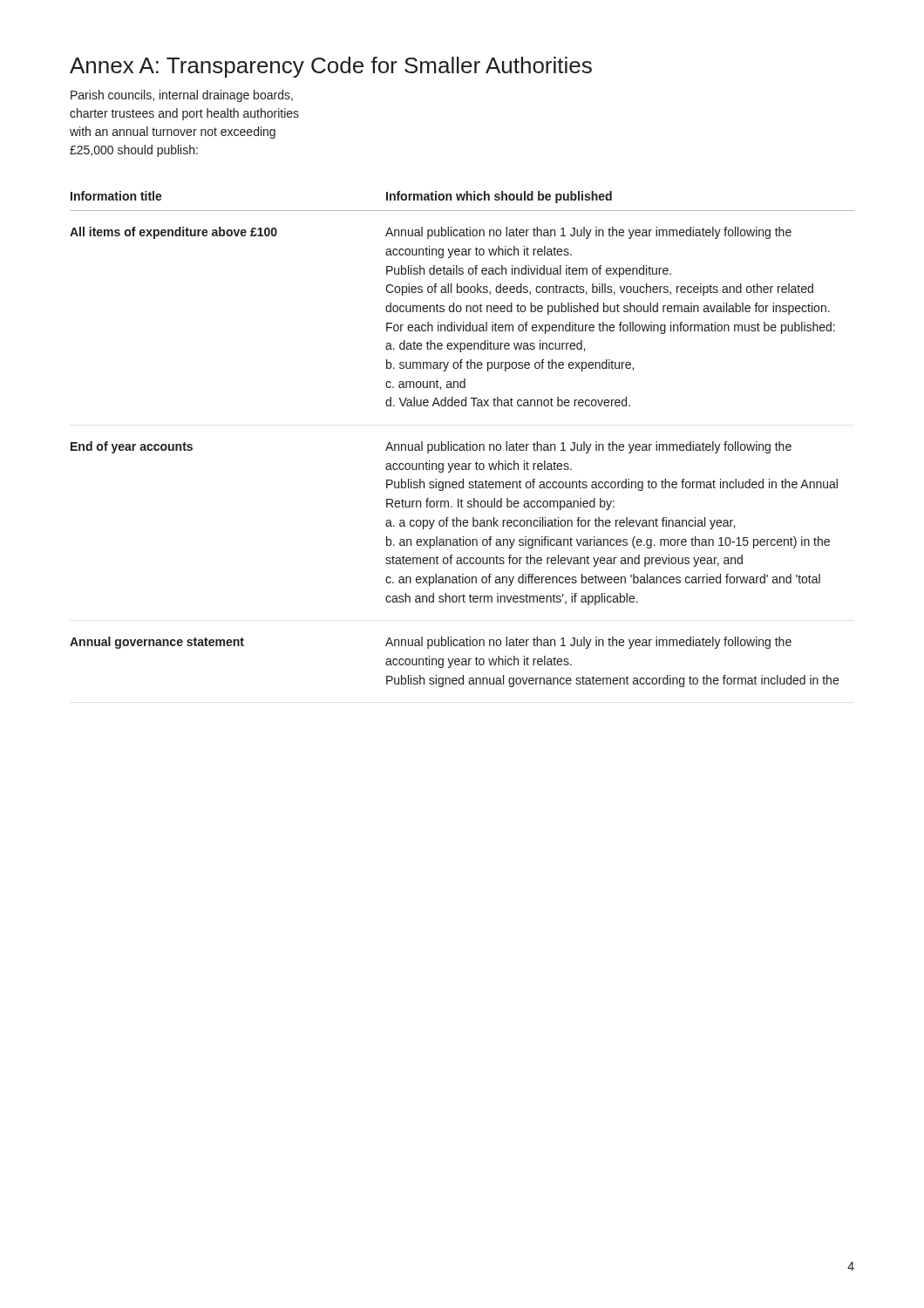Locate the block of text that opens with "Parish councils, internal"

182,96
